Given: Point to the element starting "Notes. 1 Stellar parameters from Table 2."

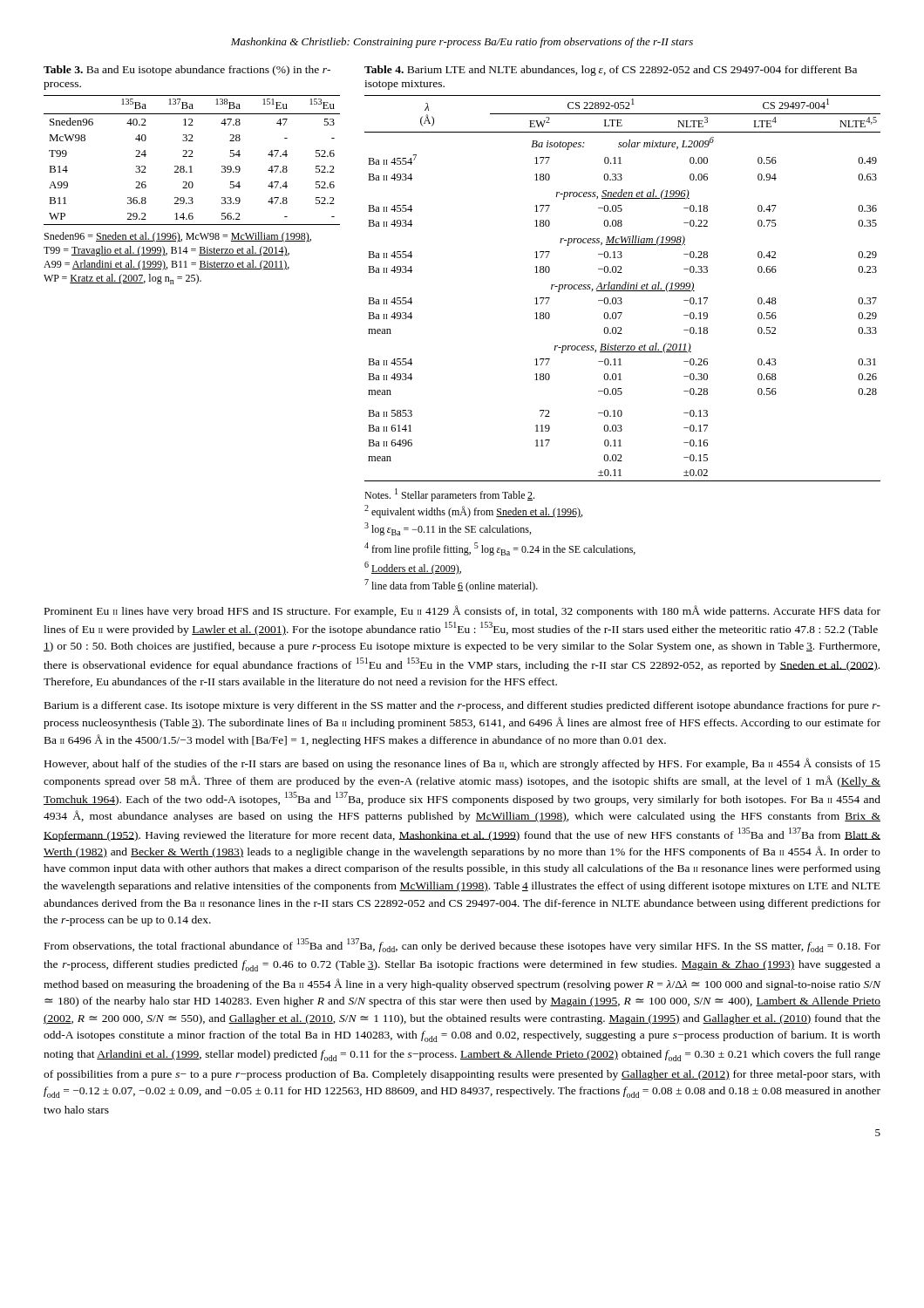Looking at the screenshot, I should (622, 539).
